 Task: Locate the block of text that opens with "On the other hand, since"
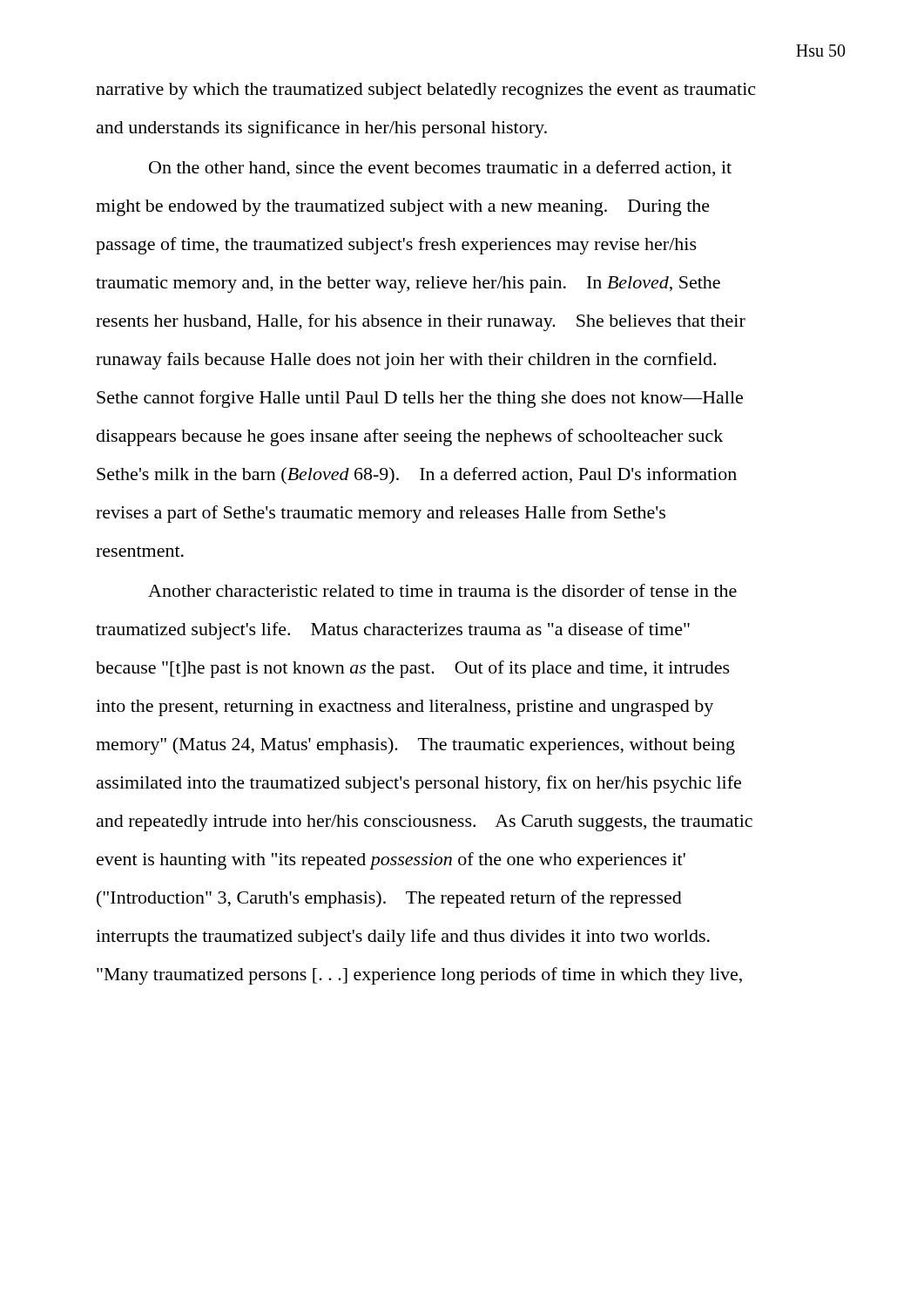[x=462, y=359]
